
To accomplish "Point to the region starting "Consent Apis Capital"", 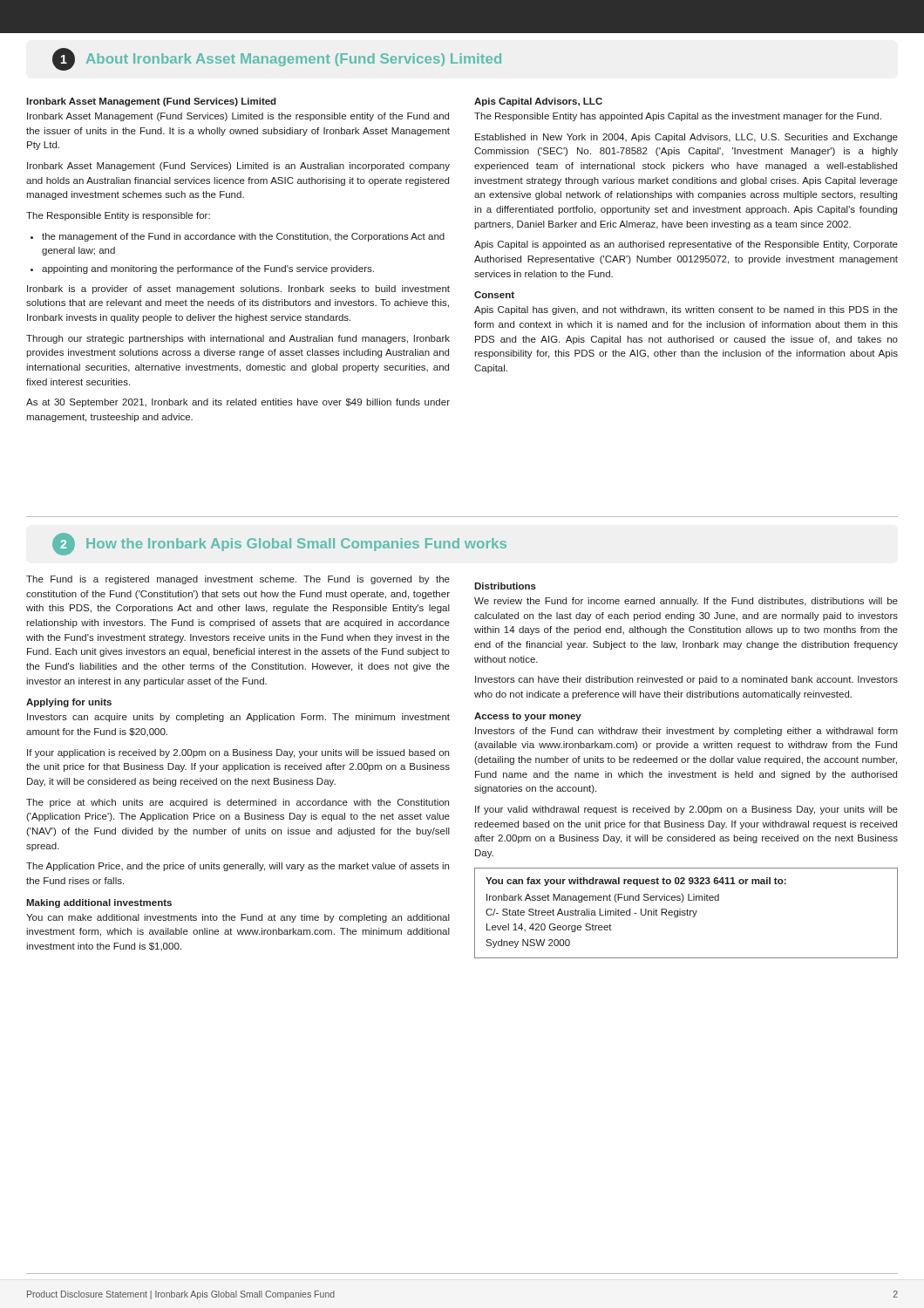I will click(x=686, y=333).
